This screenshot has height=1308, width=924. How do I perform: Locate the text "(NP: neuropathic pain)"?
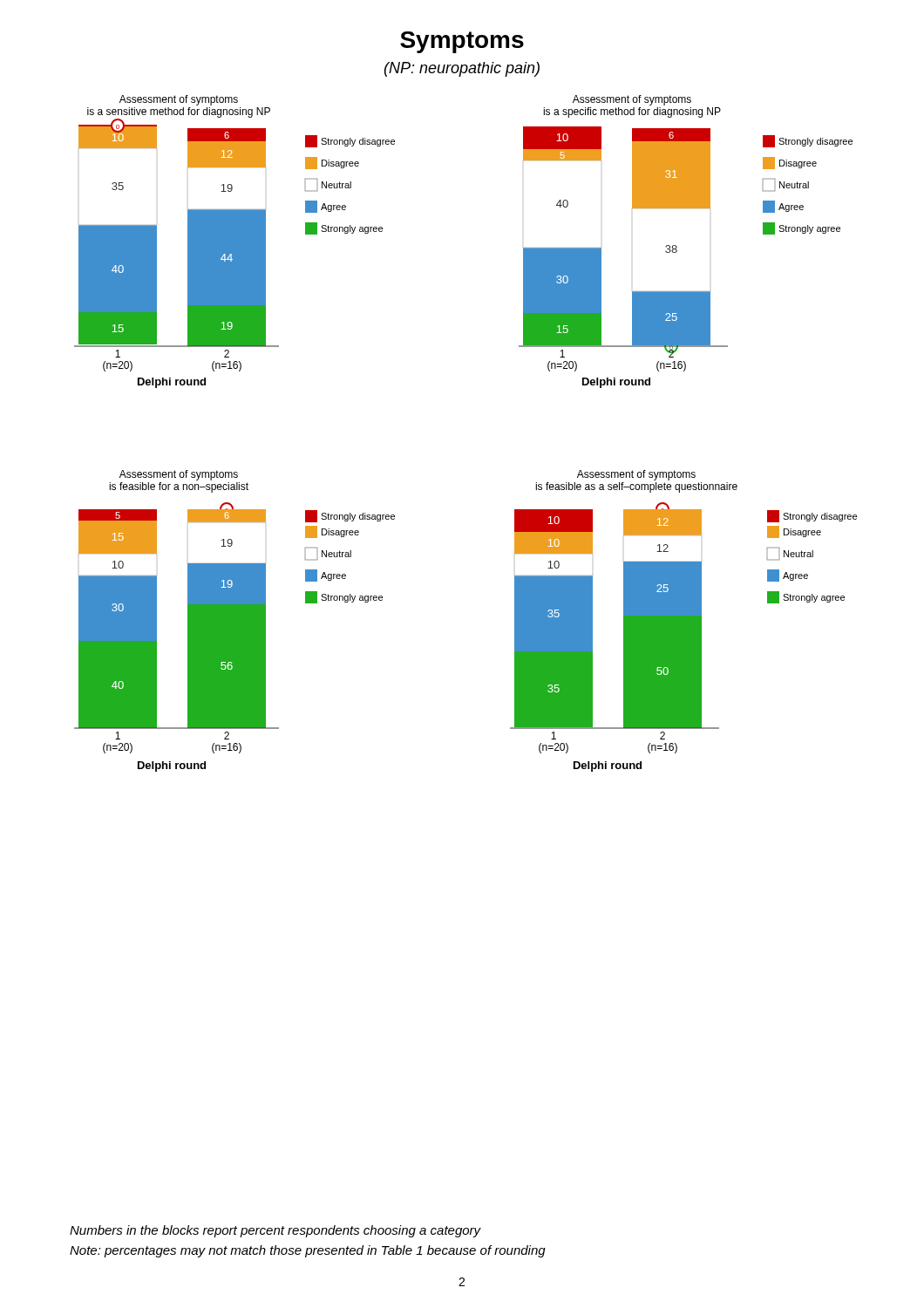(462, 68)
